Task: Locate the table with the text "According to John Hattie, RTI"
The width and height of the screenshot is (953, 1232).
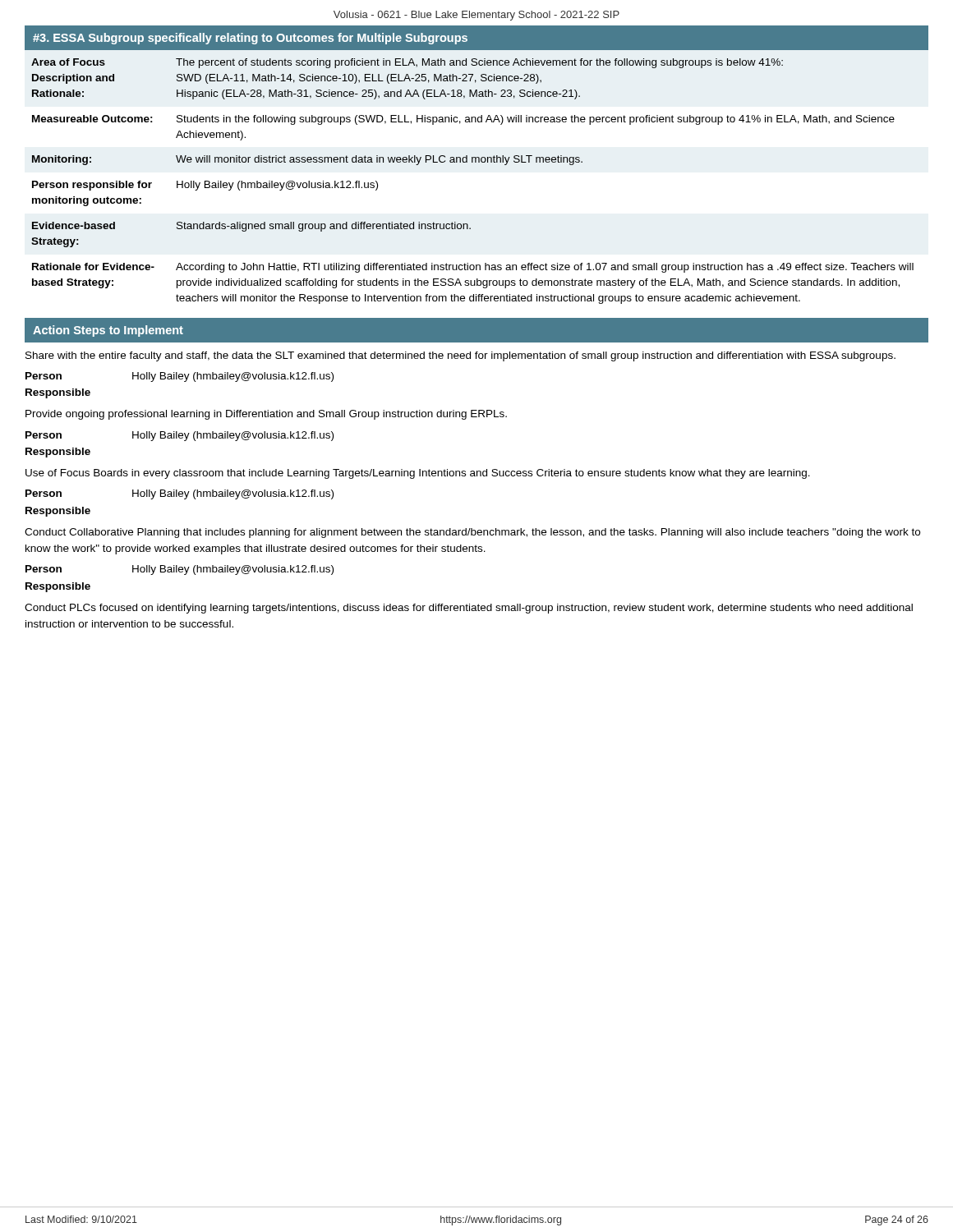Action: coord(476,181)
